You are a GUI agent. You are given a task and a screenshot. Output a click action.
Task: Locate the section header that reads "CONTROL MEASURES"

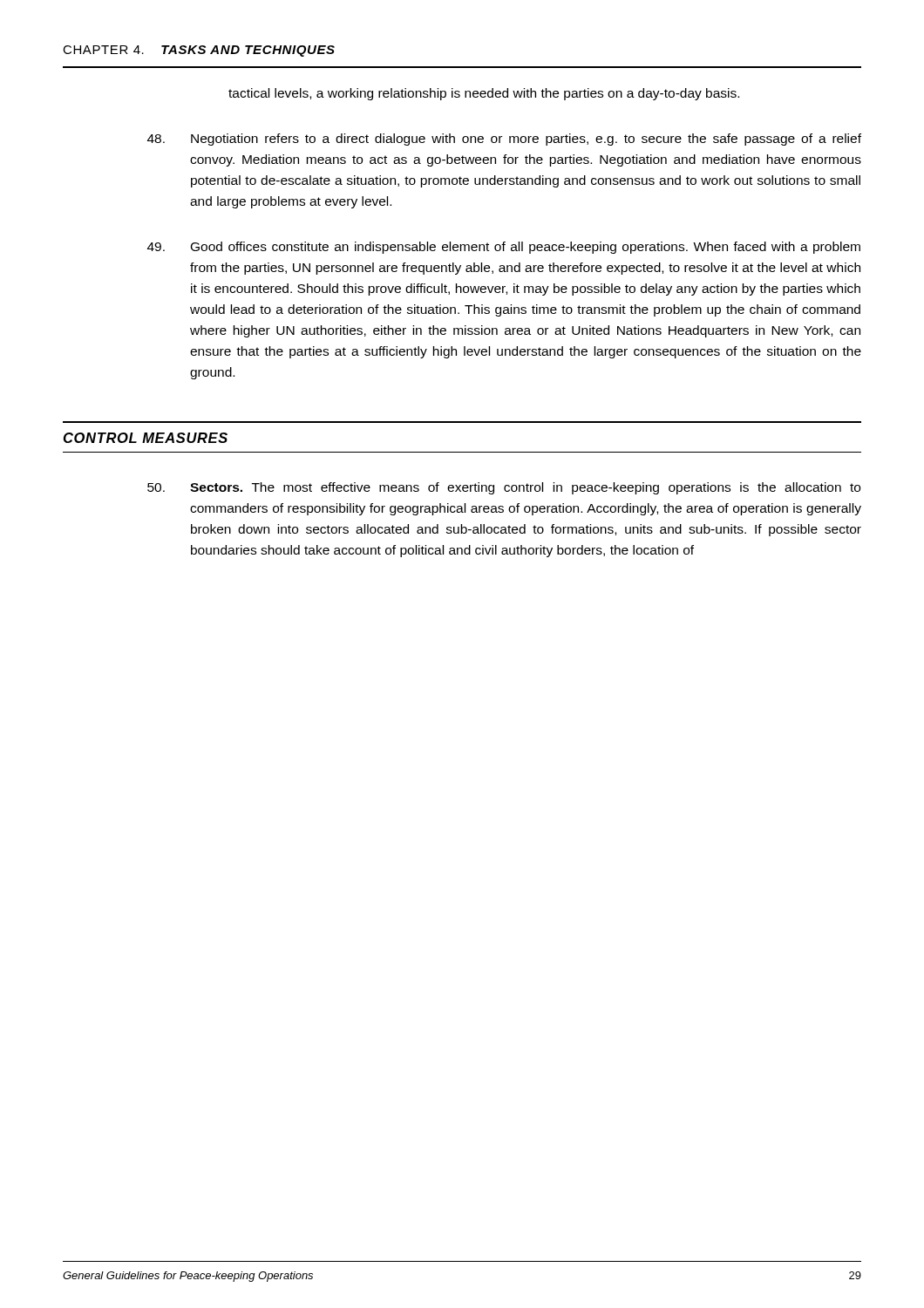(x=146, y=438)
